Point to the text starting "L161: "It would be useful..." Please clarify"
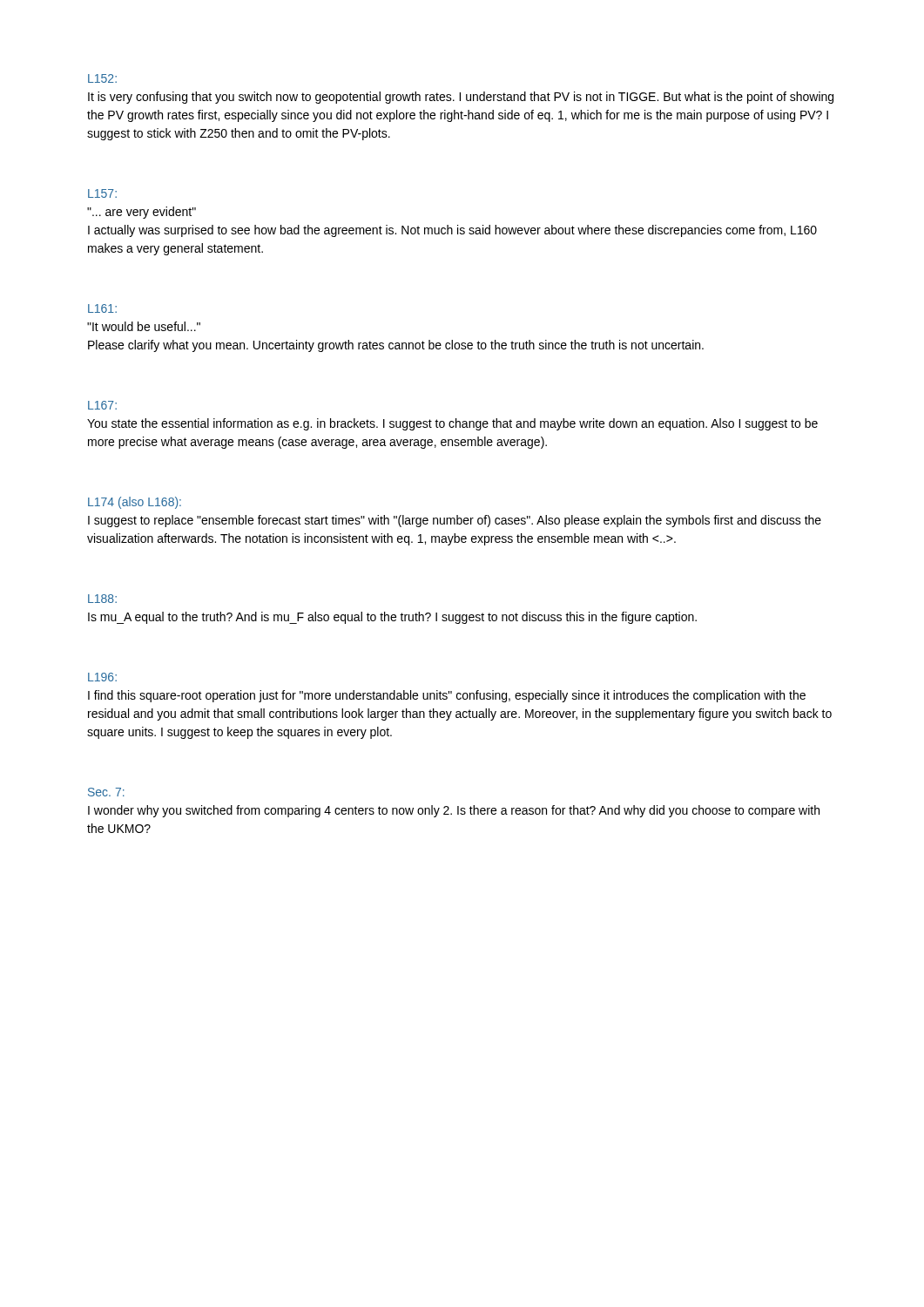 102,308
